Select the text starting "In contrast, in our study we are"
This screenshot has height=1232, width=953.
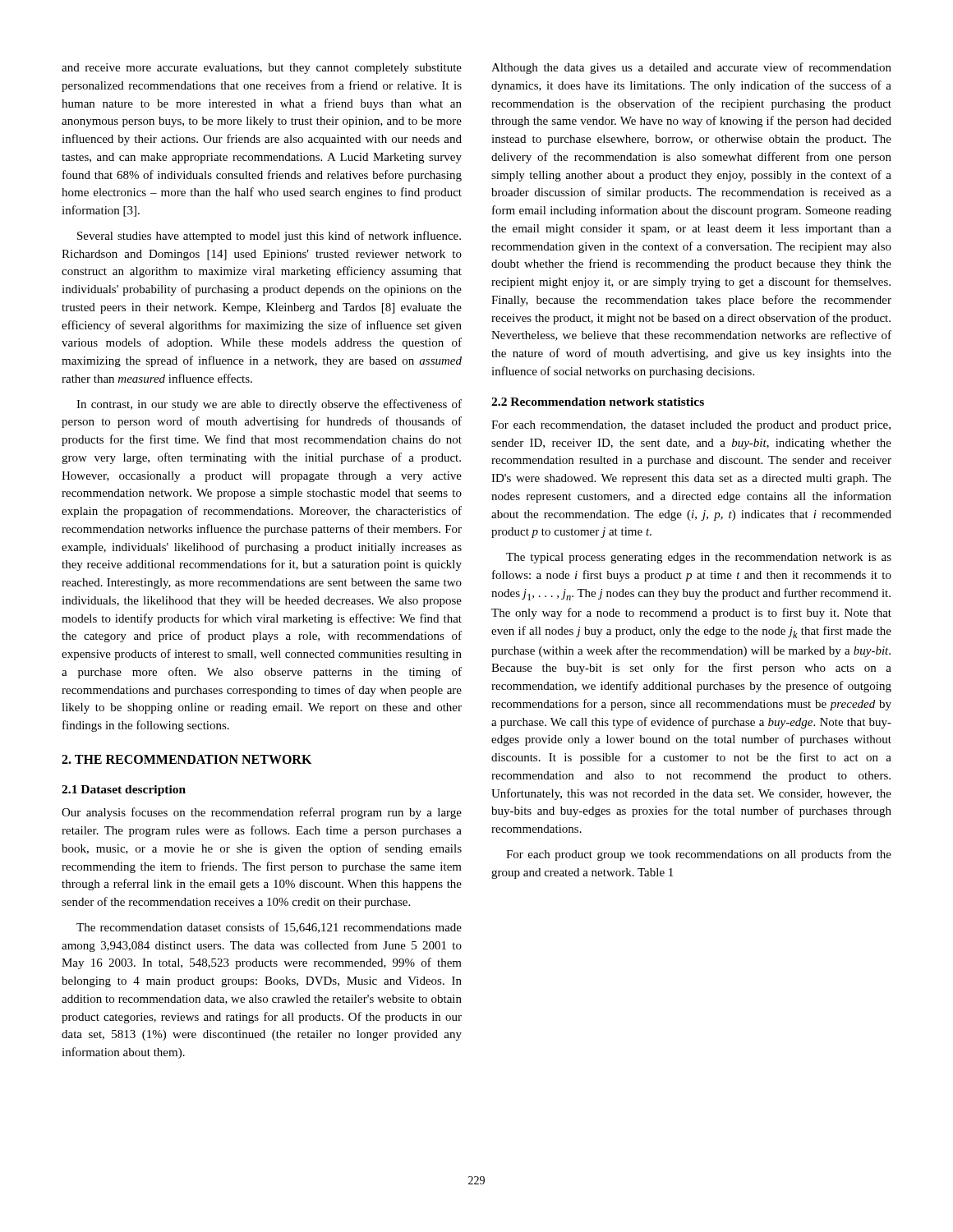tap(262, 565)
